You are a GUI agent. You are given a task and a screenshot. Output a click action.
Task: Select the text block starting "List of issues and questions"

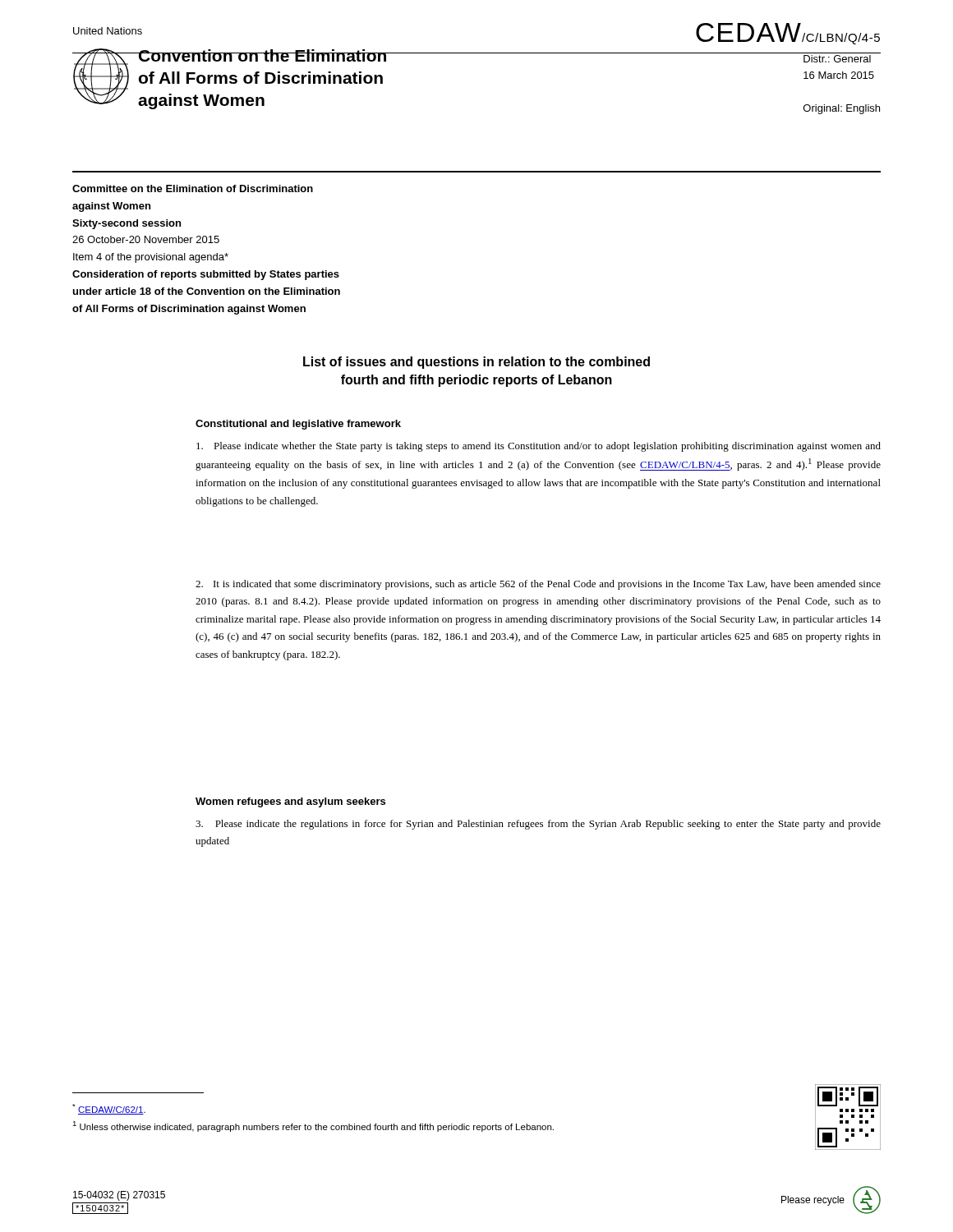[x=476, y=372]
